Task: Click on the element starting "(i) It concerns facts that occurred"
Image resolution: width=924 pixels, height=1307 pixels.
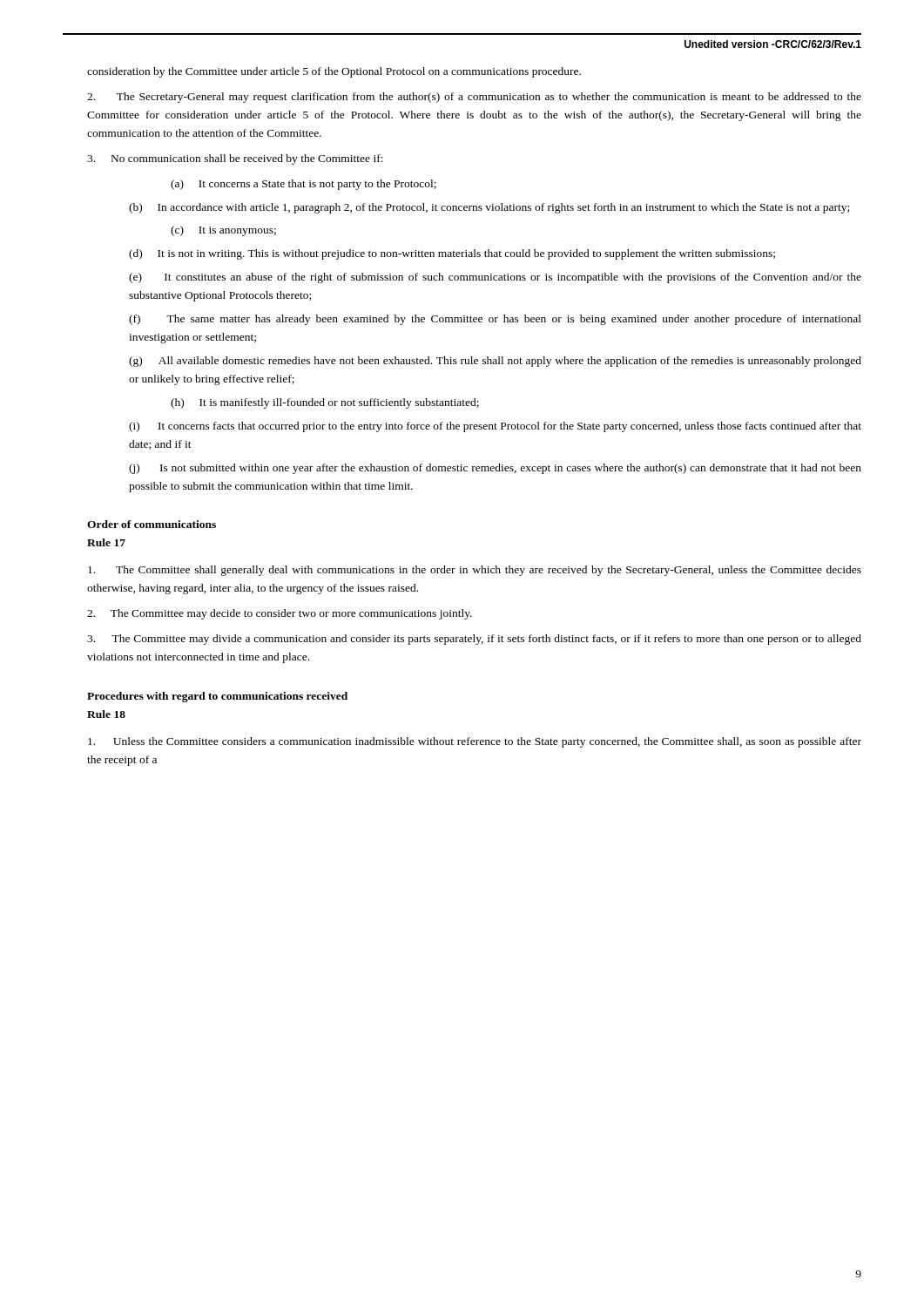Action: [x=495, y=435]
